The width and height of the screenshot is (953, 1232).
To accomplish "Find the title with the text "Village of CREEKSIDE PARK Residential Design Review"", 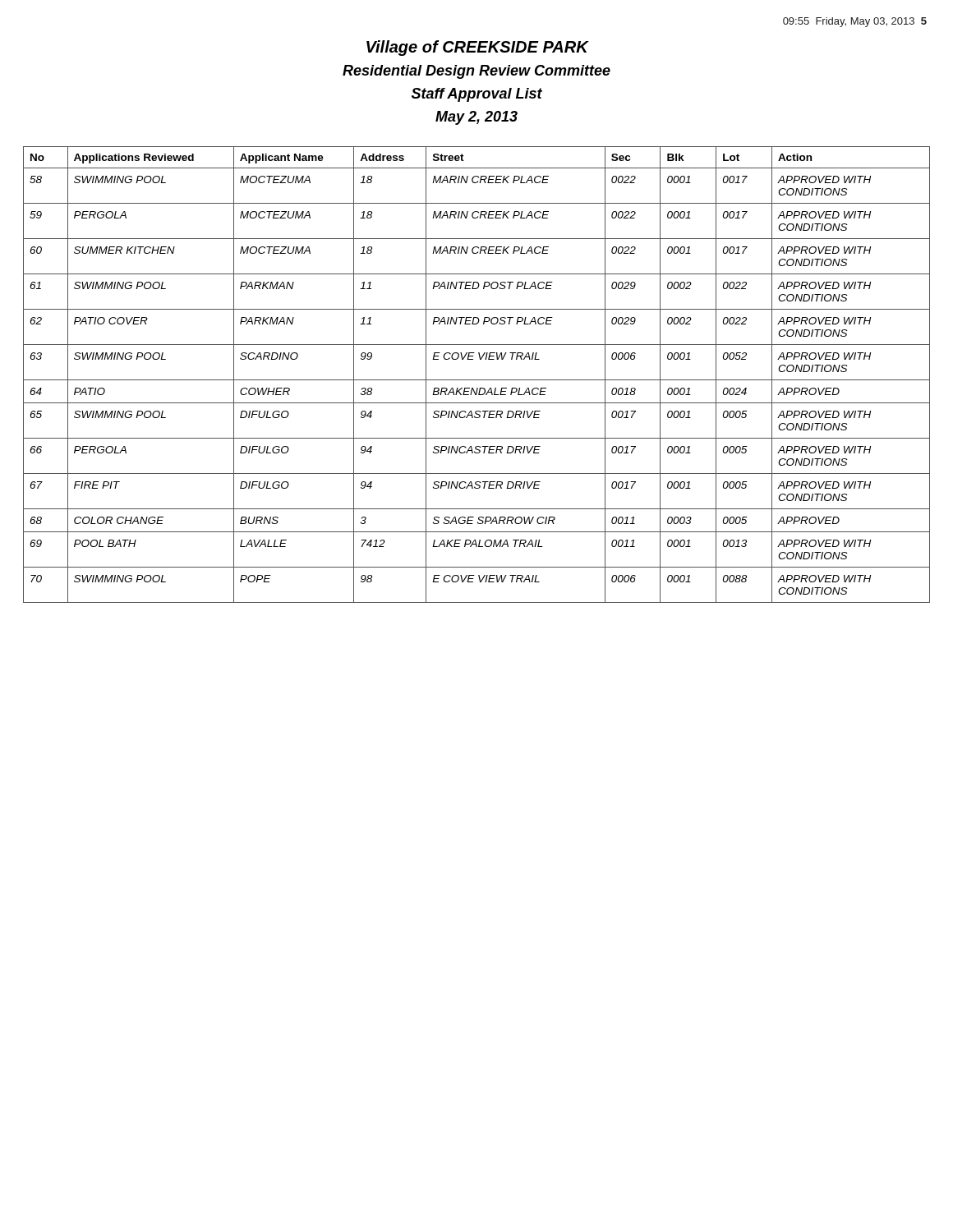I will click(x=476, y=82).
